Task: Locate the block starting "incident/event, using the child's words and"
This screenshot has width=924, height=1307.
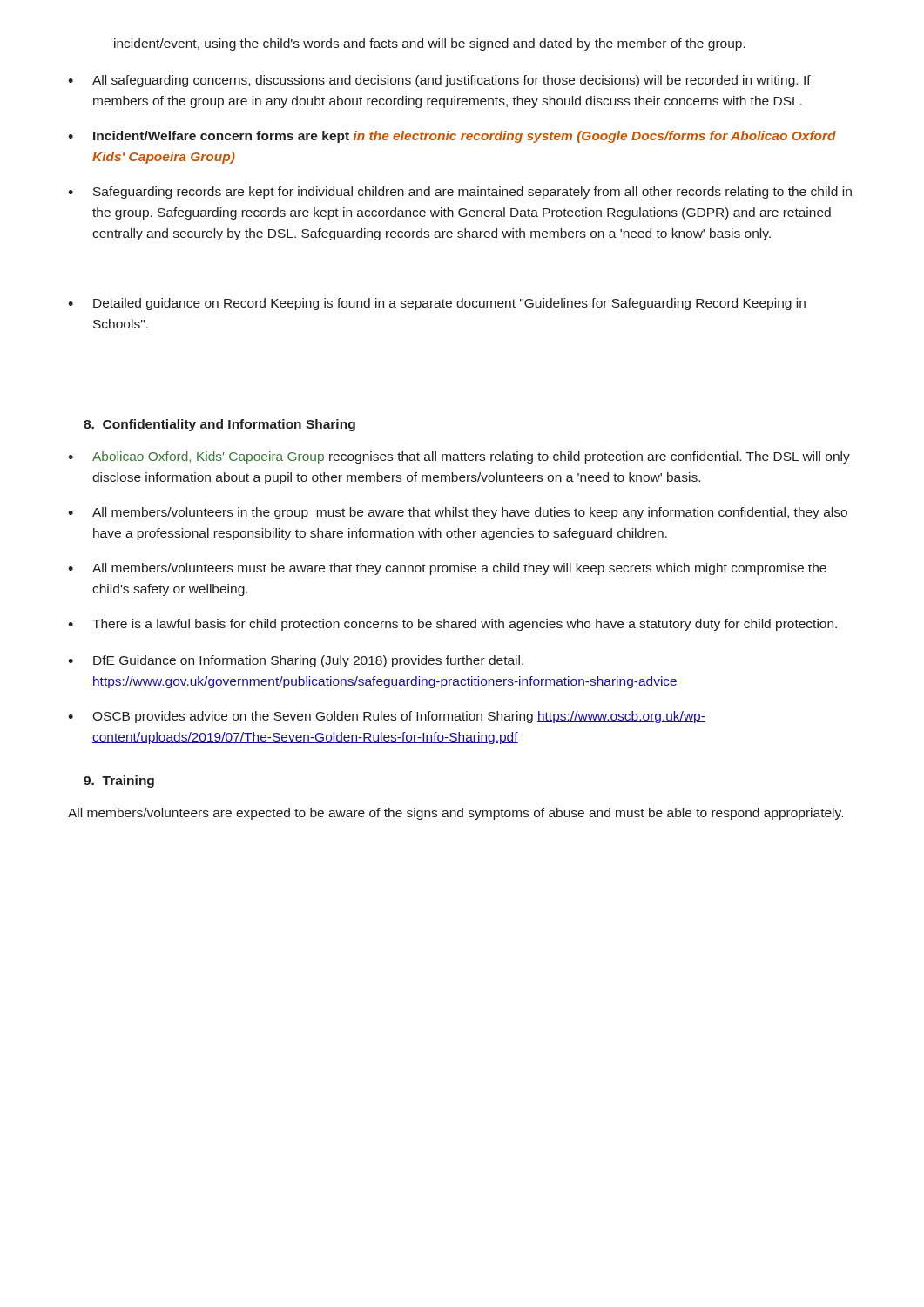Action: [430, 43]
